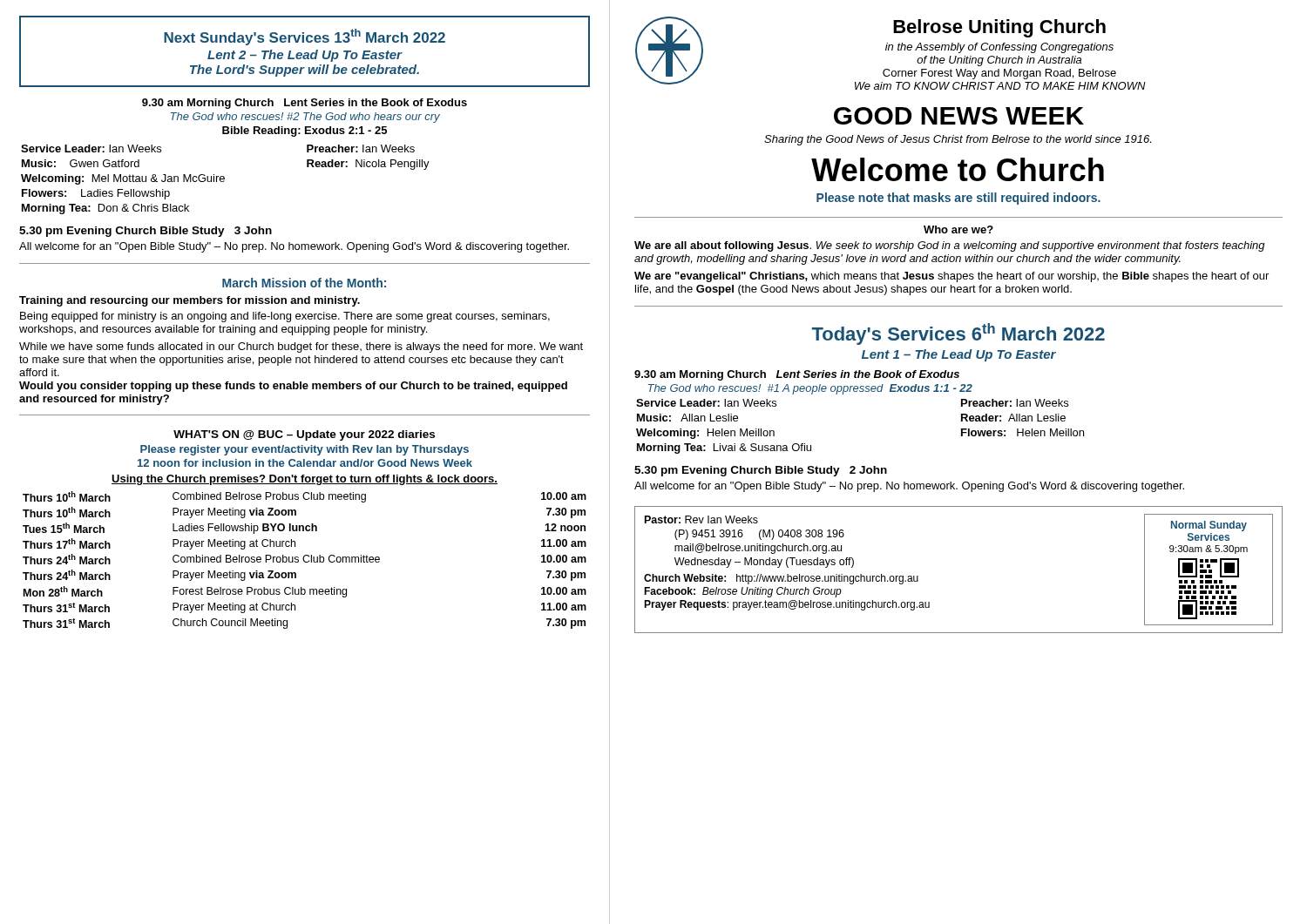This screenshot has height=924, width=1307.
Task: Click on the title with the text "Next Sunday's Services 13th March 2022 Lent"
Action: point(305,51)
